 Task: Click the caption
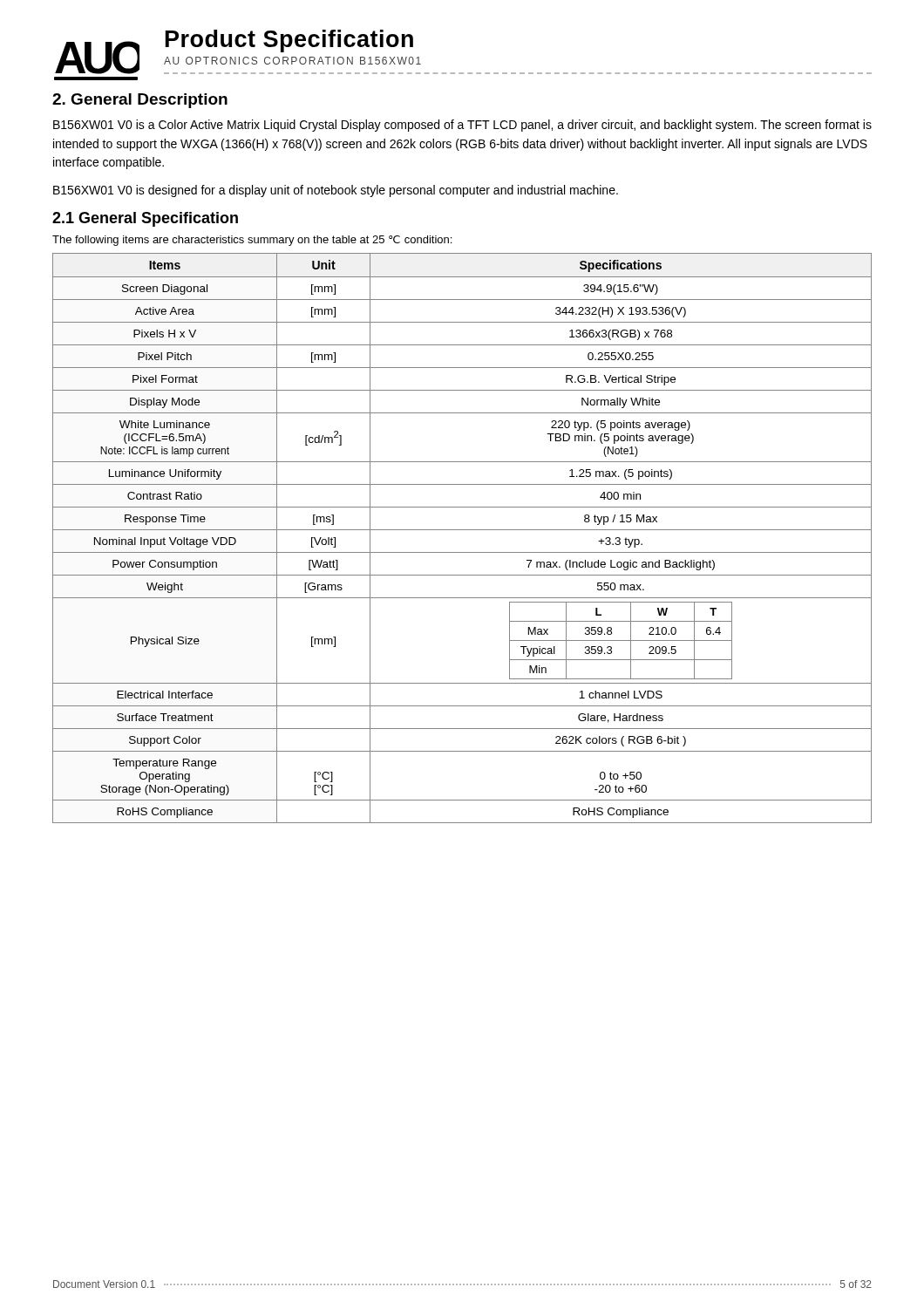coord(253,239)
